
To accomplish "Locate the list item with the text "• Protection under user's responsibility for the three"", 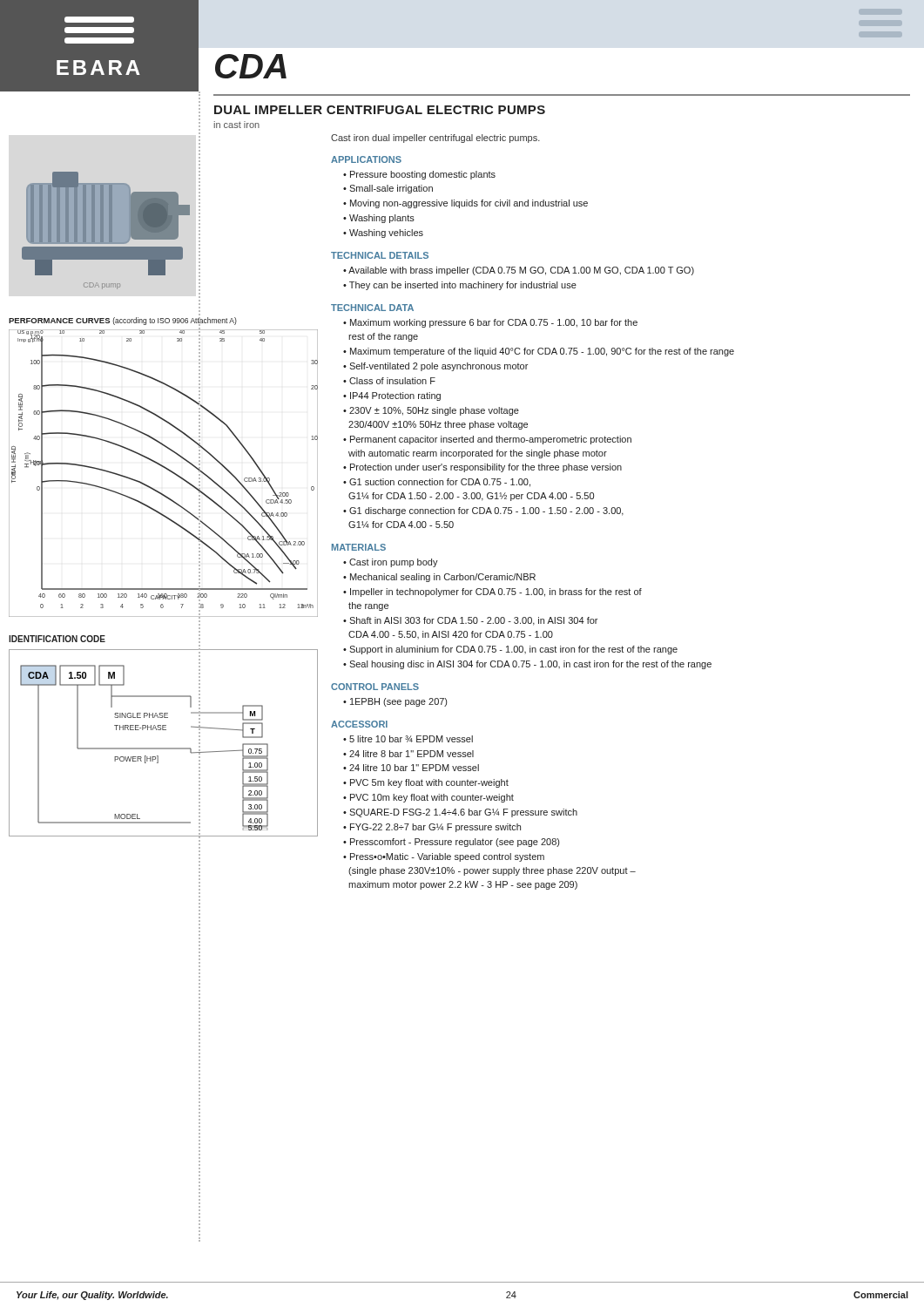I will [x=483, y=467].
